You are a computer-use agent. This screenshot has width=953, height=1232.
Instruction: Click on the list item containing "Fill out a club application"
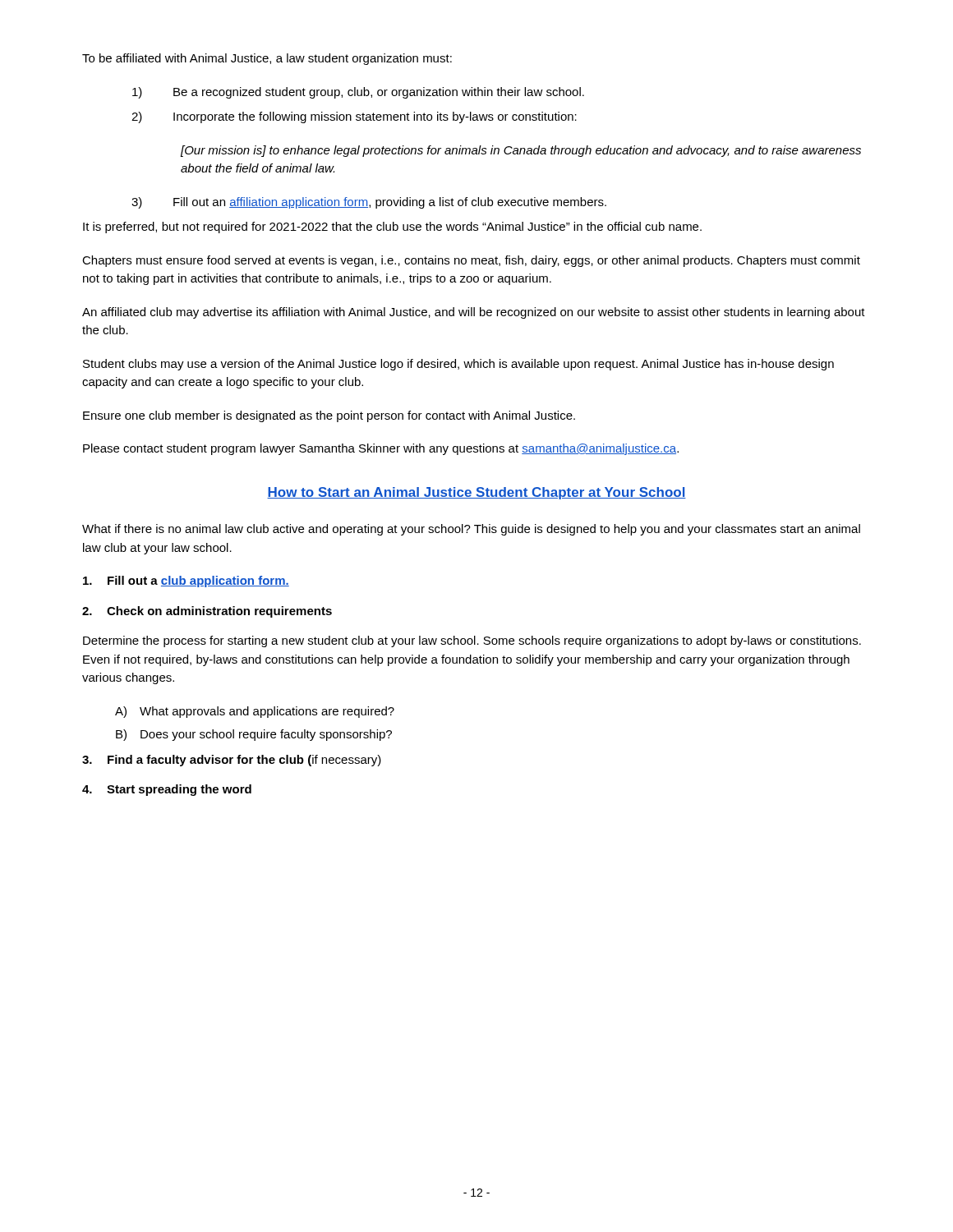186,582
